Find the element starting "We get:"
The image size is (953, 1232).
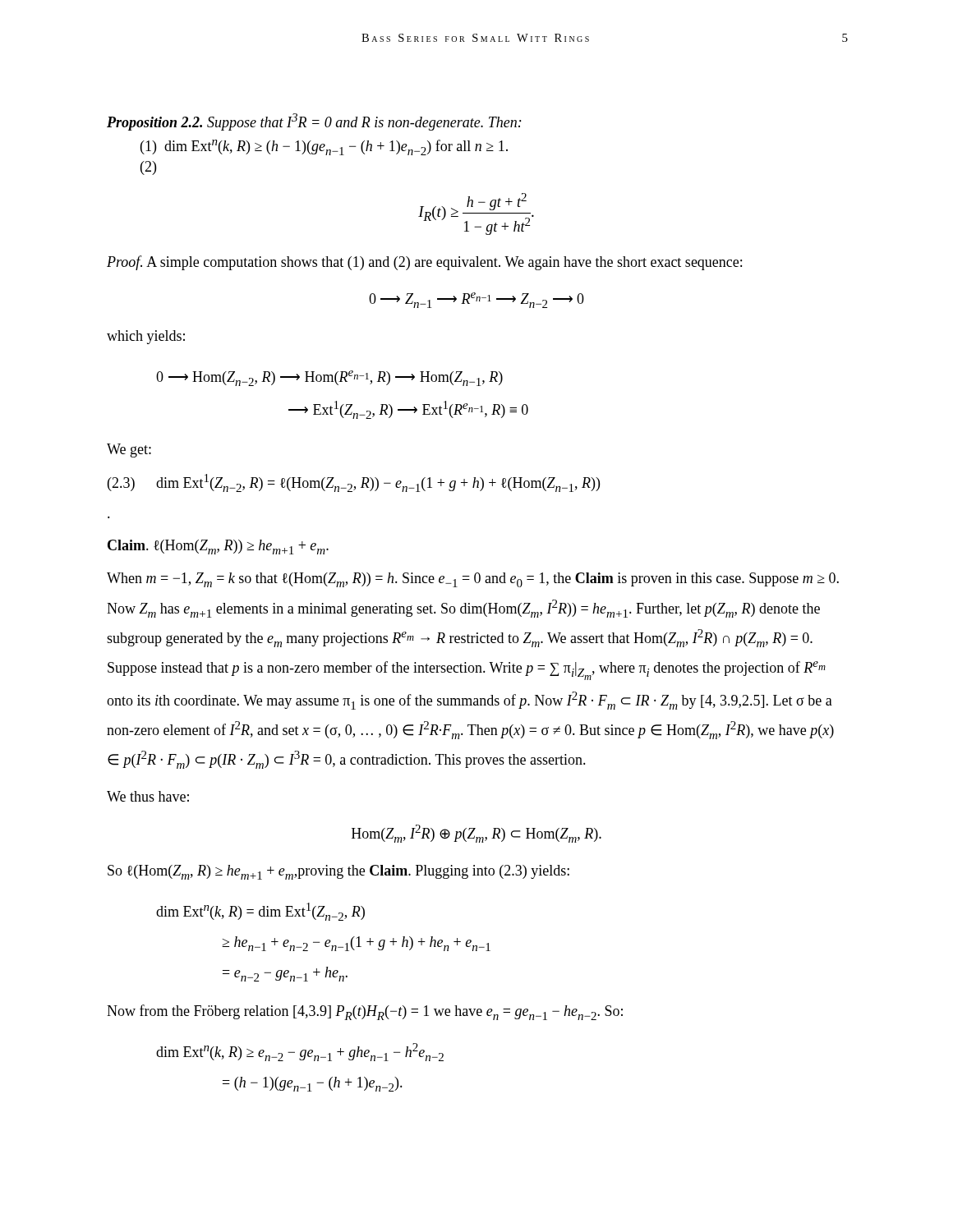tap(129, 449)
